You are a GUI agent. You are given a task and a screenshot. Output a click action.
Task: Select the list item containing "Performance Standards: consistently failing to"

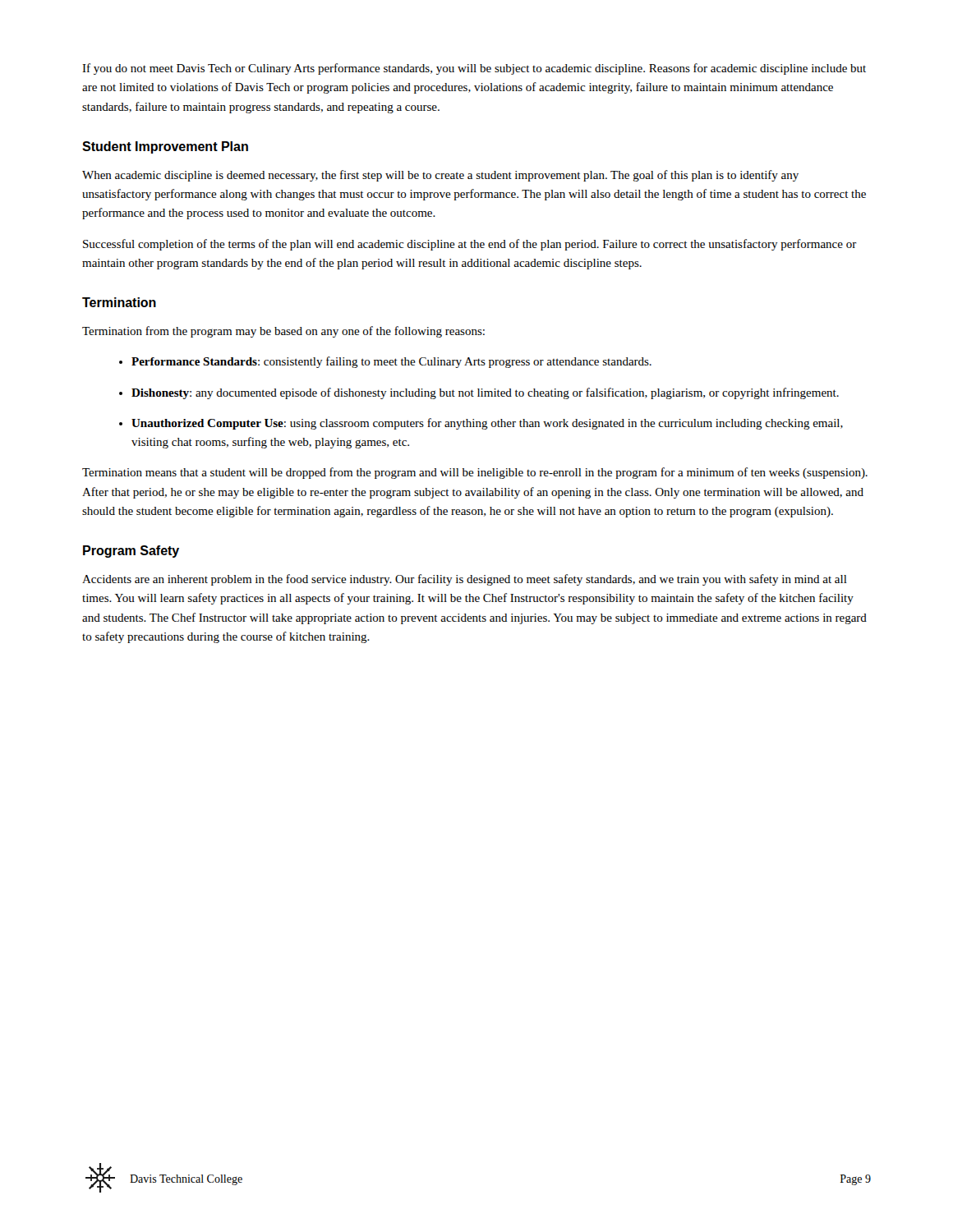point(392,362)
